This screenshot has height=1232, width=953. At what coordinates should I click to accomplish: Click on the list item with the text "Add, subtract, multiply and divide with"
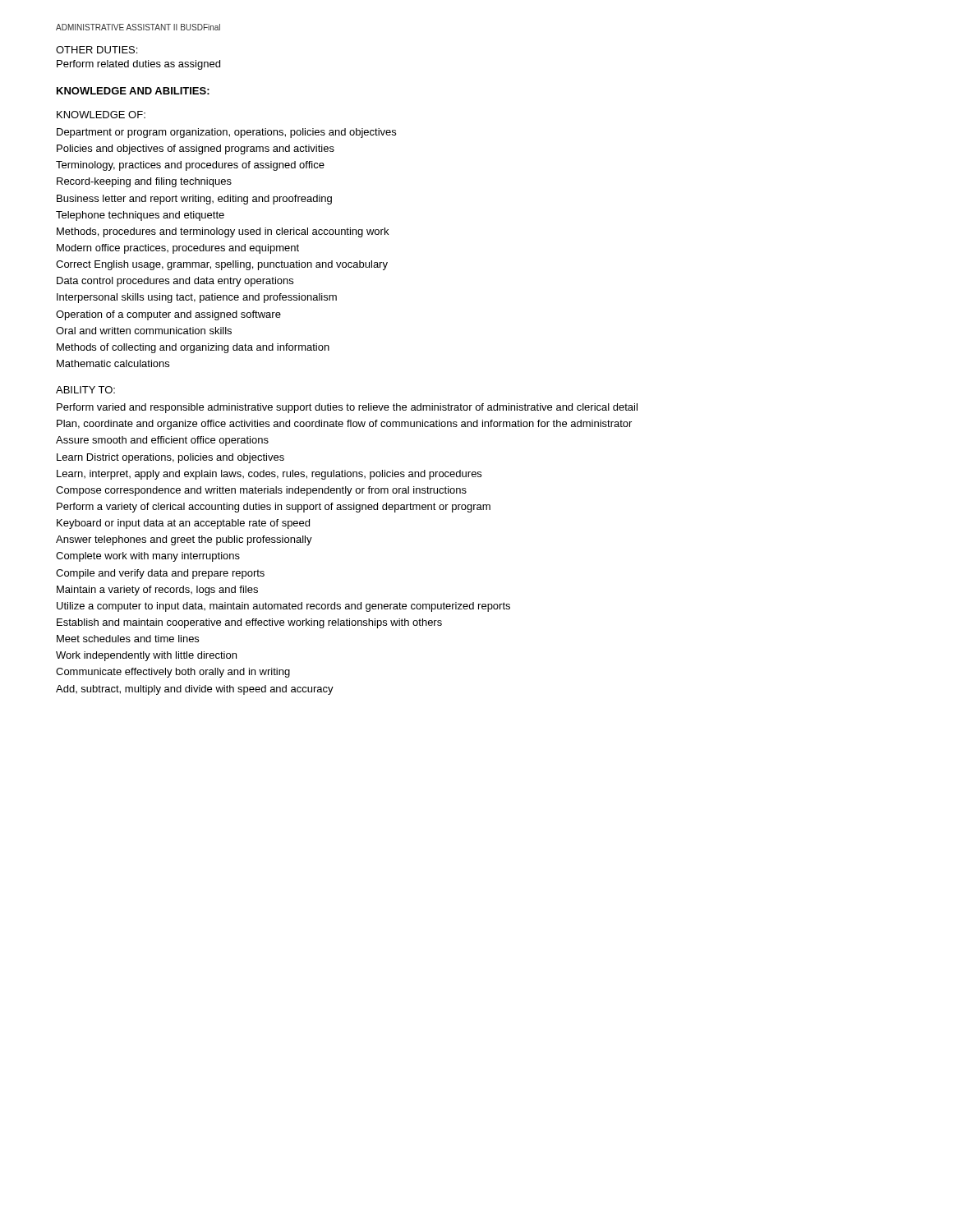[194, 688]
